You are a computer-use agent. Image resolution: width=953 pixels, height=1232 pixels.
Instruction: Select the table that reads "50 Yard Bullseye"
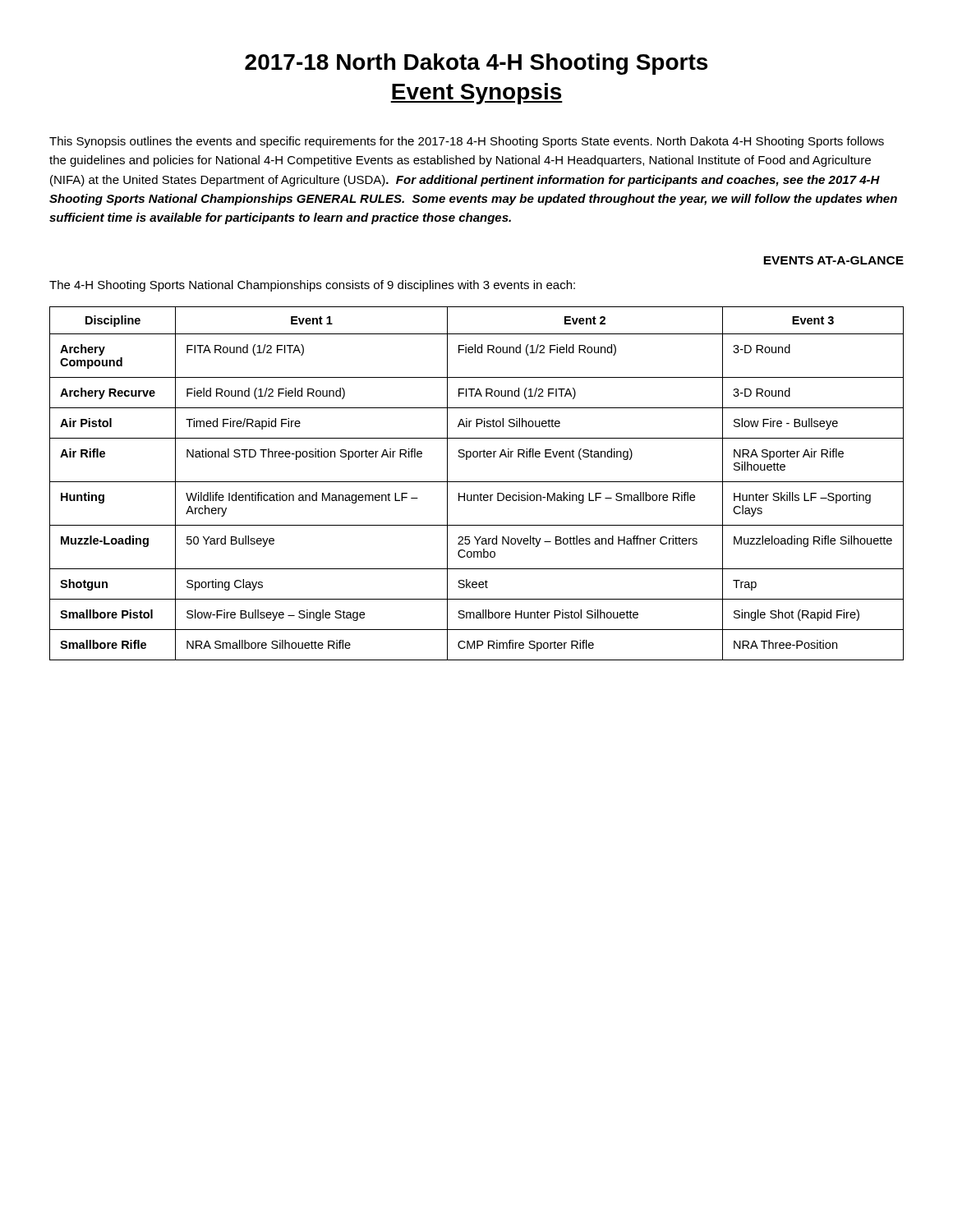pos(476,483)
